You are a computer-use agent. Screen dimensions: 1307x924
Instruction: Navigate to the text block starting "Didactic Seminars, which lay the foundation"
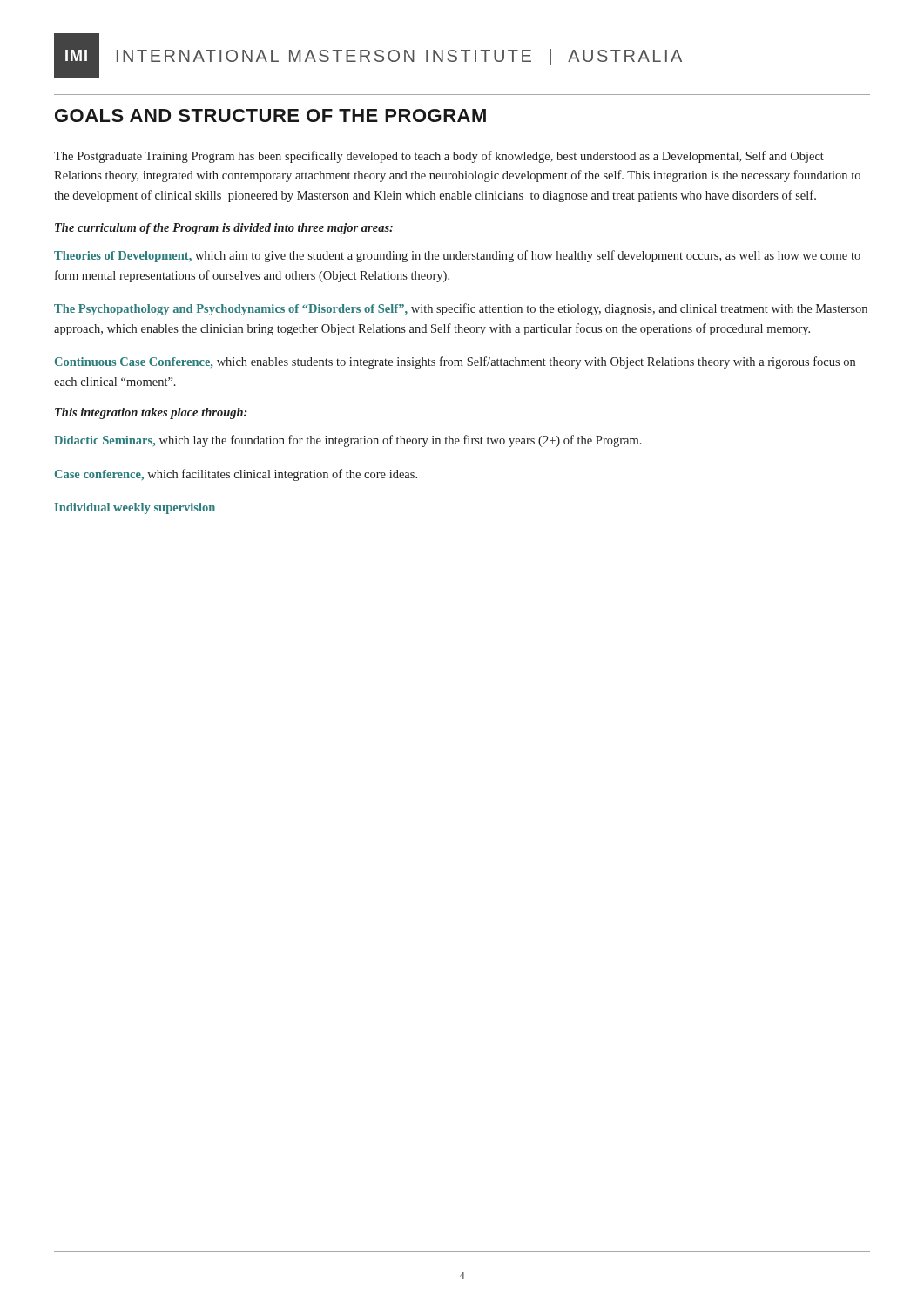pos(348,440)
